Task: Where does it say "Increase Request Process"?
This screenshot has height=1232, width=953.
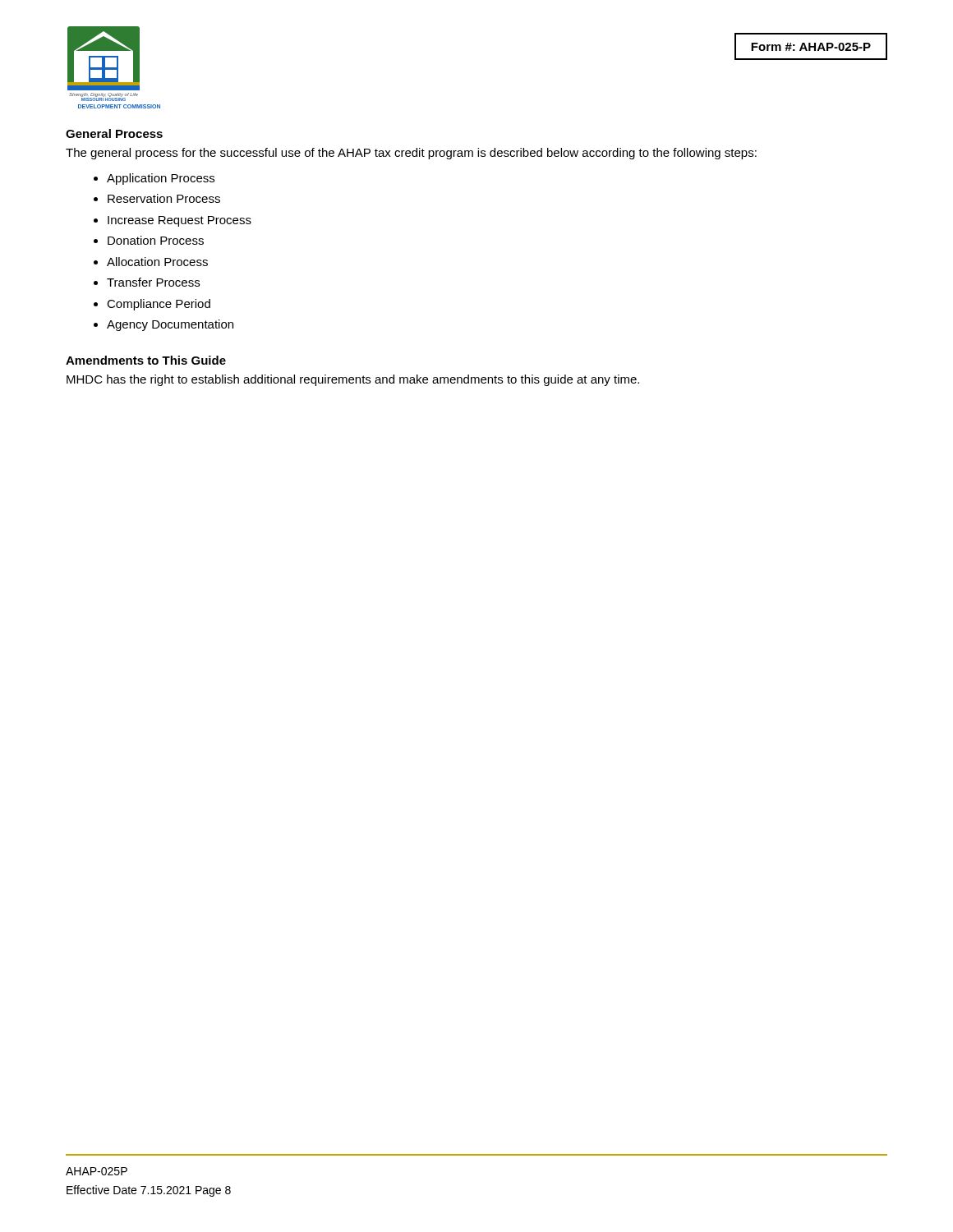Action: [x=179, y=220]
